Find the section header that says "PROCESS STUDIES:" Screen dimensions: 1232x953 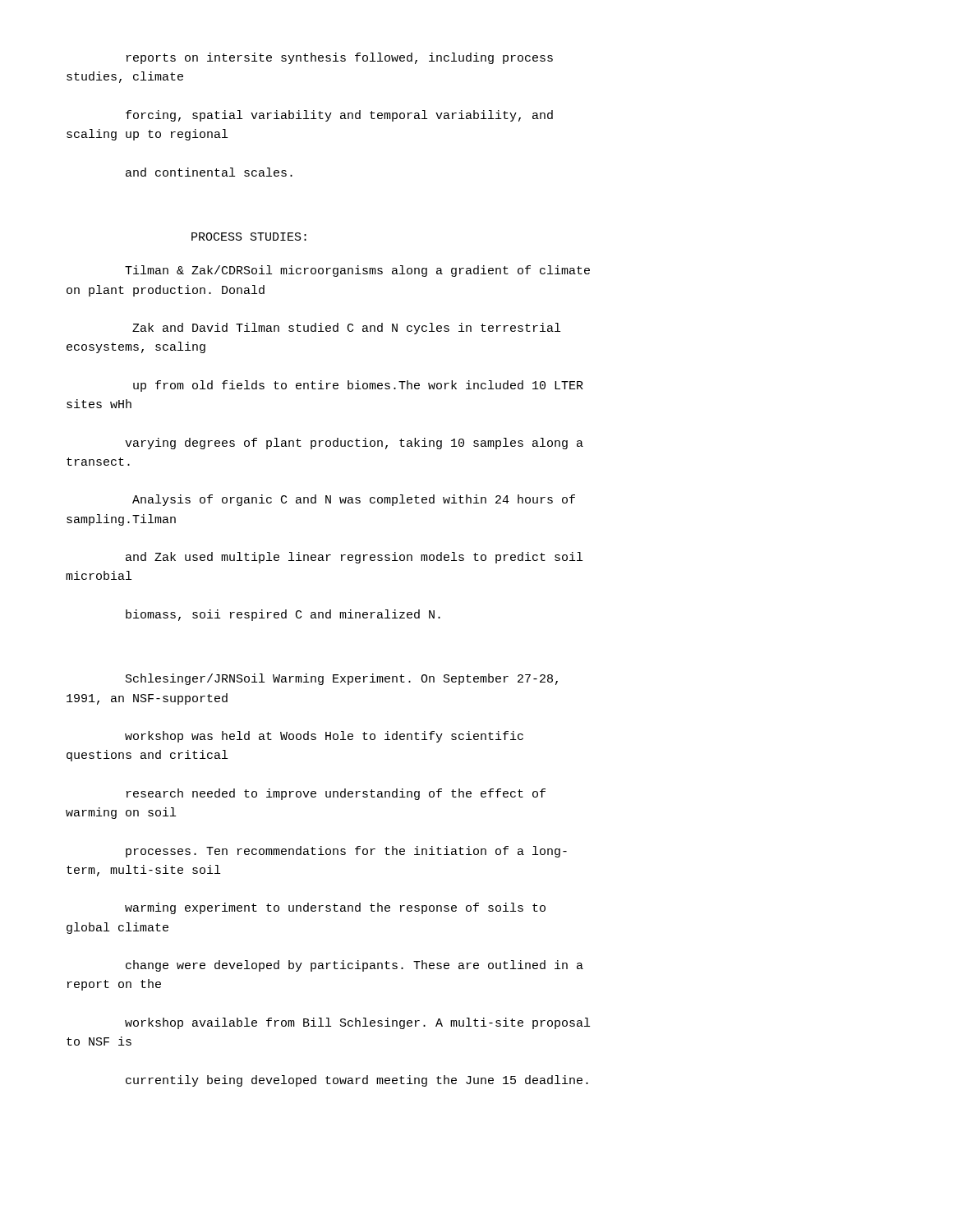click(x=220, y=238)
